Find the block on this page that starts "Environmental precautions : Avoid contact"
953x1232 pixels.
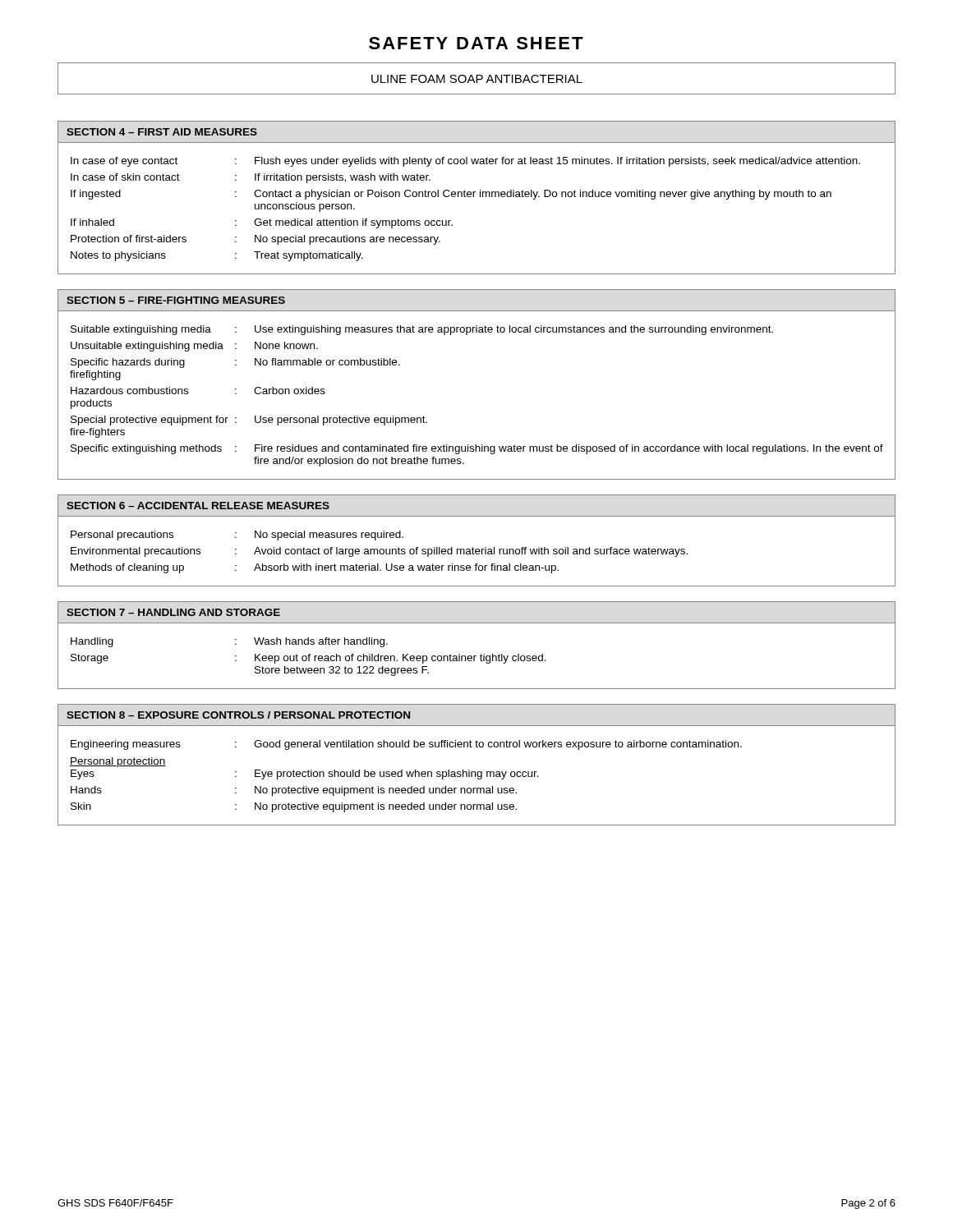click(476, 551)
